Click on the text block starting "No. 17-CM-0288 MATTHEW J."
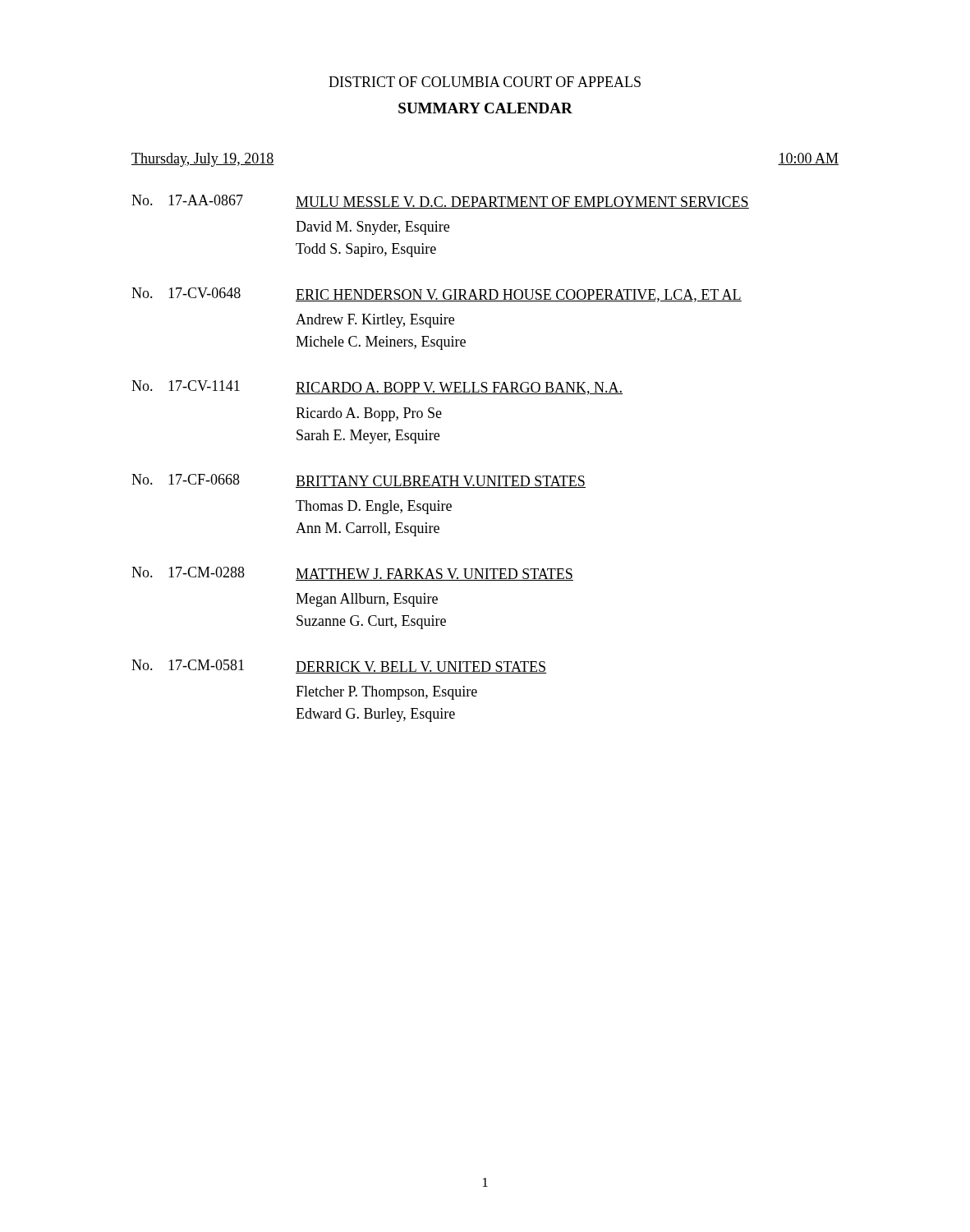 352,574
